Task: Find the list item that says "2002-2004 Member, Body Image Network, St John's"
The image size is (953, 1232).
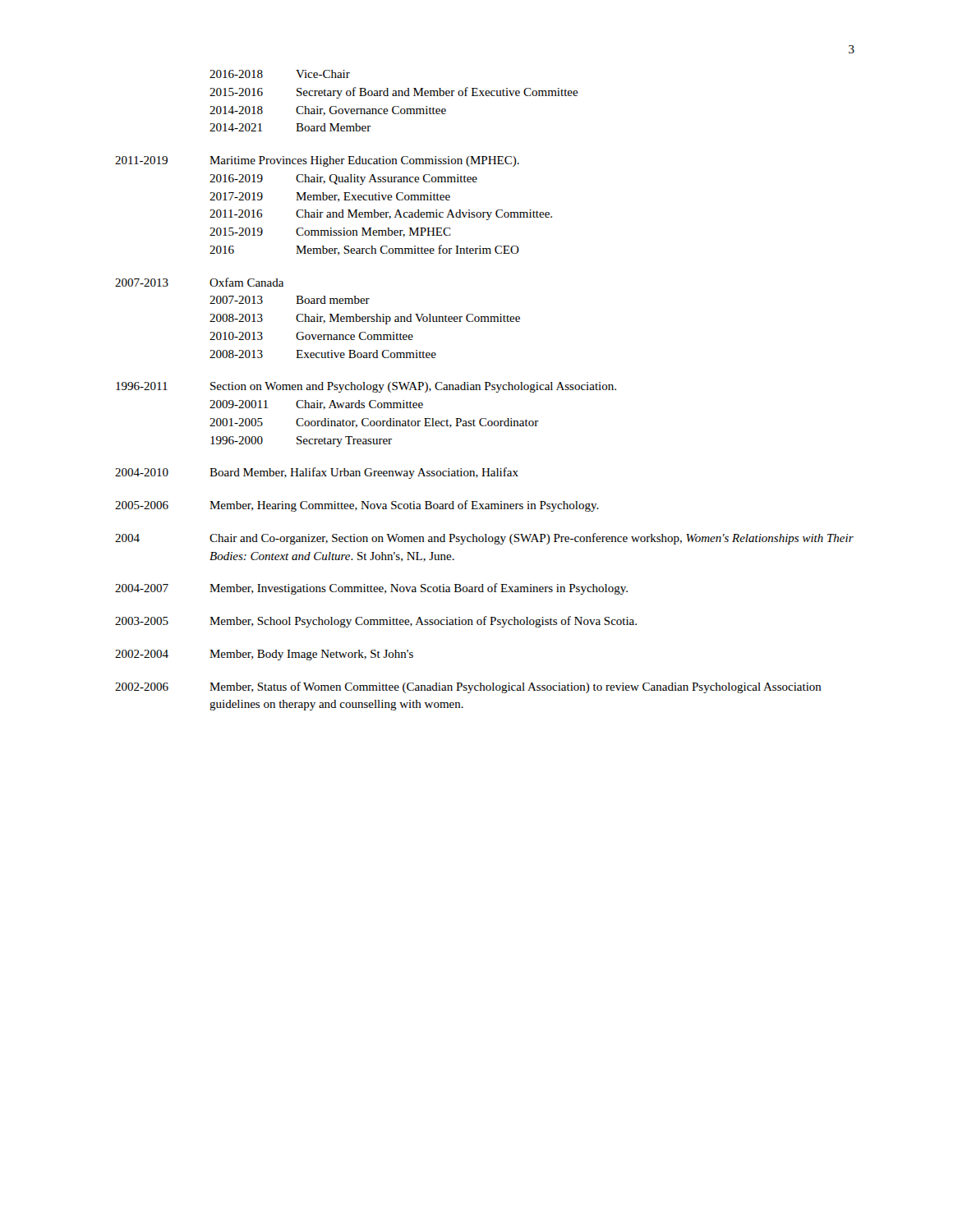Action: click(x=264, y=655)
